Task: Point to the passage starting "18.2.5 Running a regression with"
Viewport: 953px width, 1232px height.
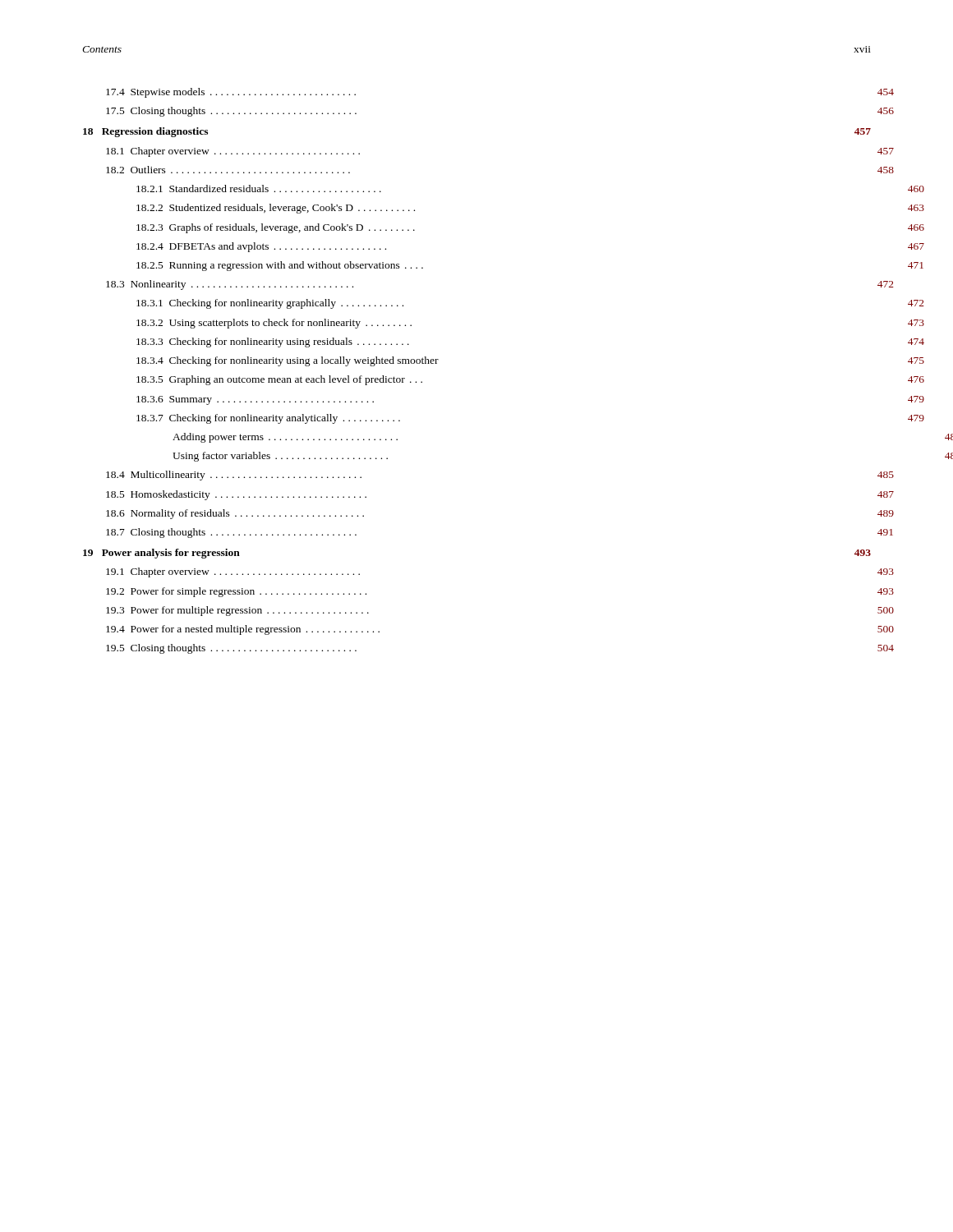Action: (270, 266)
